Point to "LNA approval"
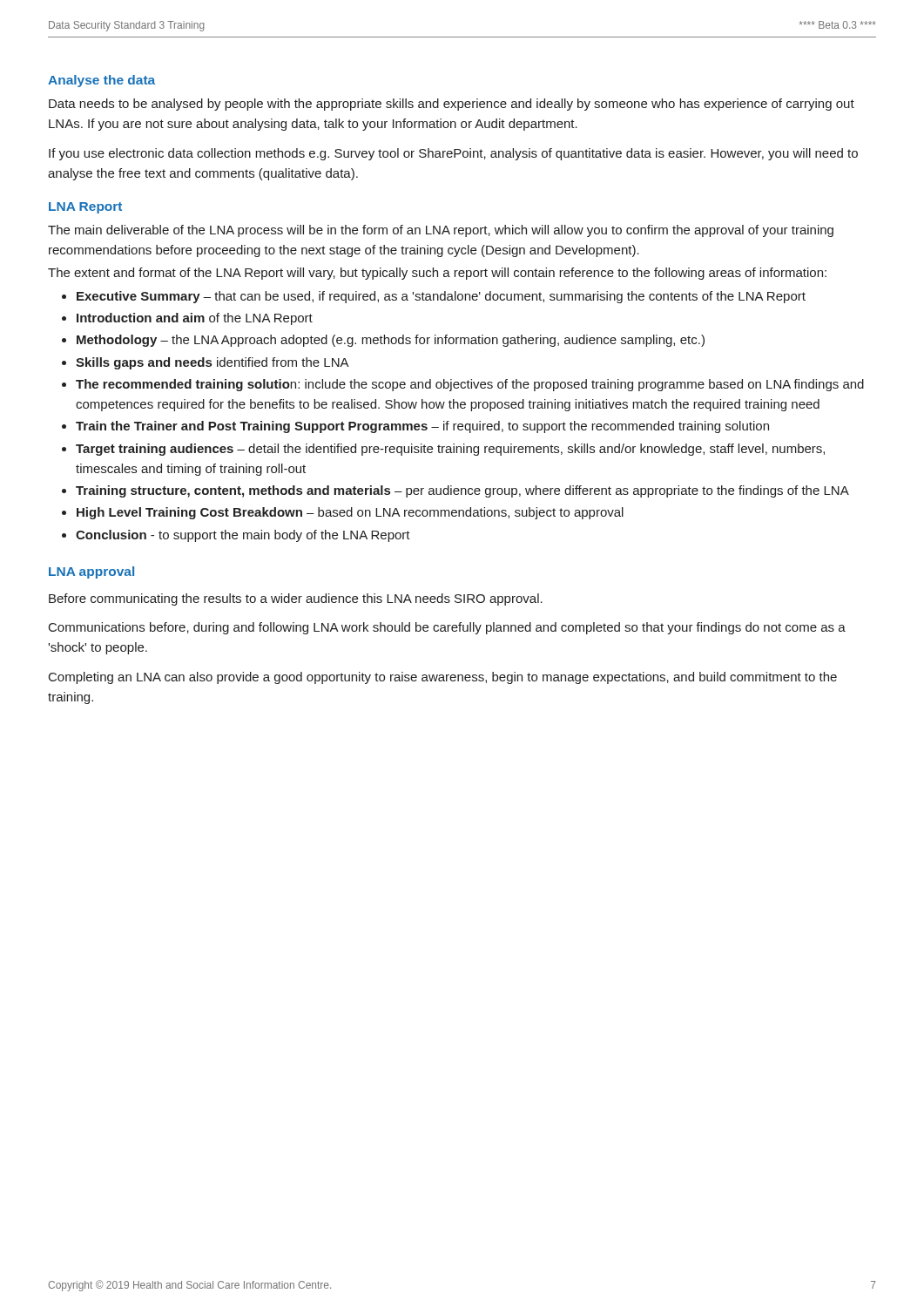This screenshot has width=924, height=1307. tap(92, 571)
